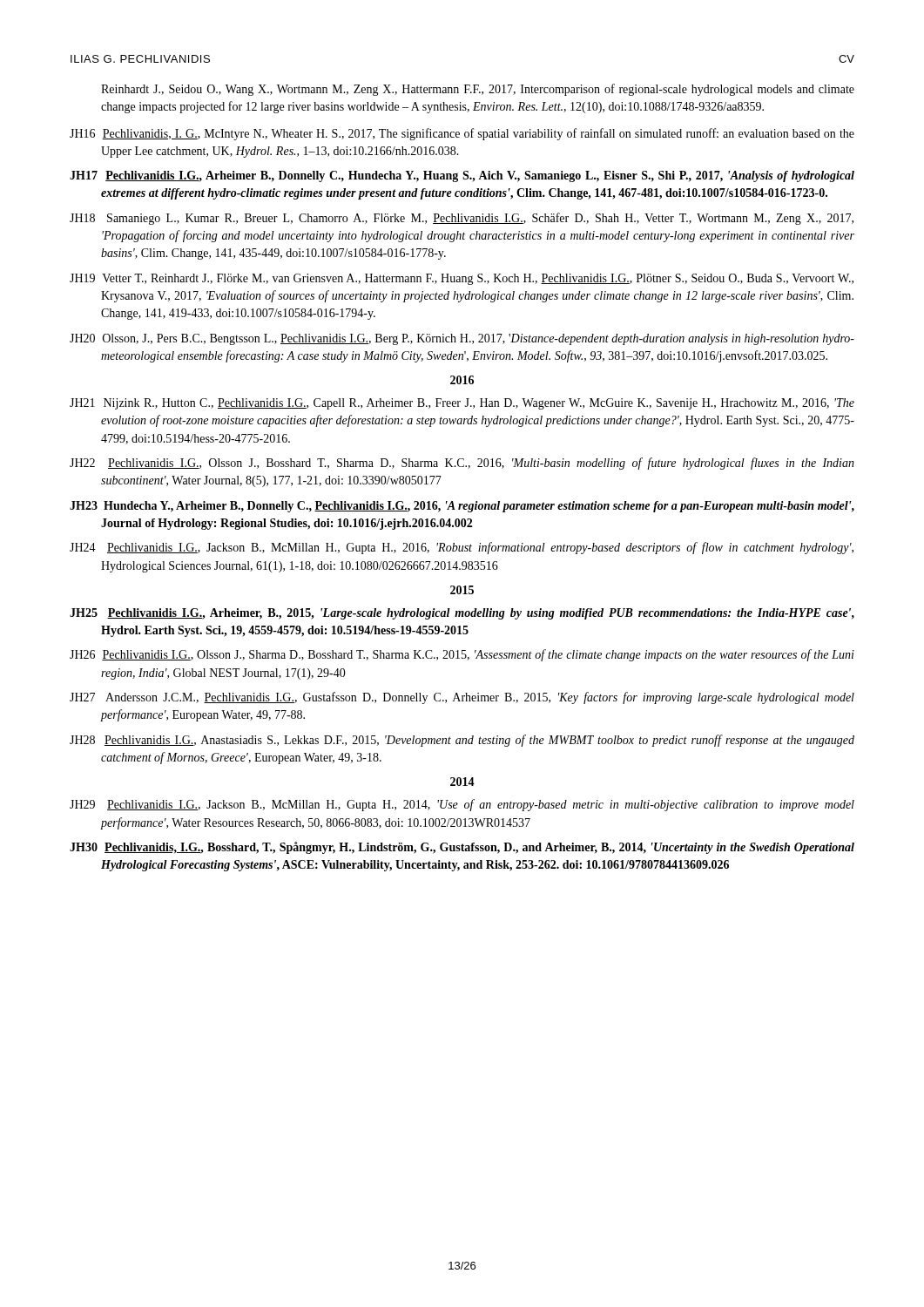Point to the block beginning "Reinhardt J., Seidou"
The image size is (924, 1307).
[478, 98]
